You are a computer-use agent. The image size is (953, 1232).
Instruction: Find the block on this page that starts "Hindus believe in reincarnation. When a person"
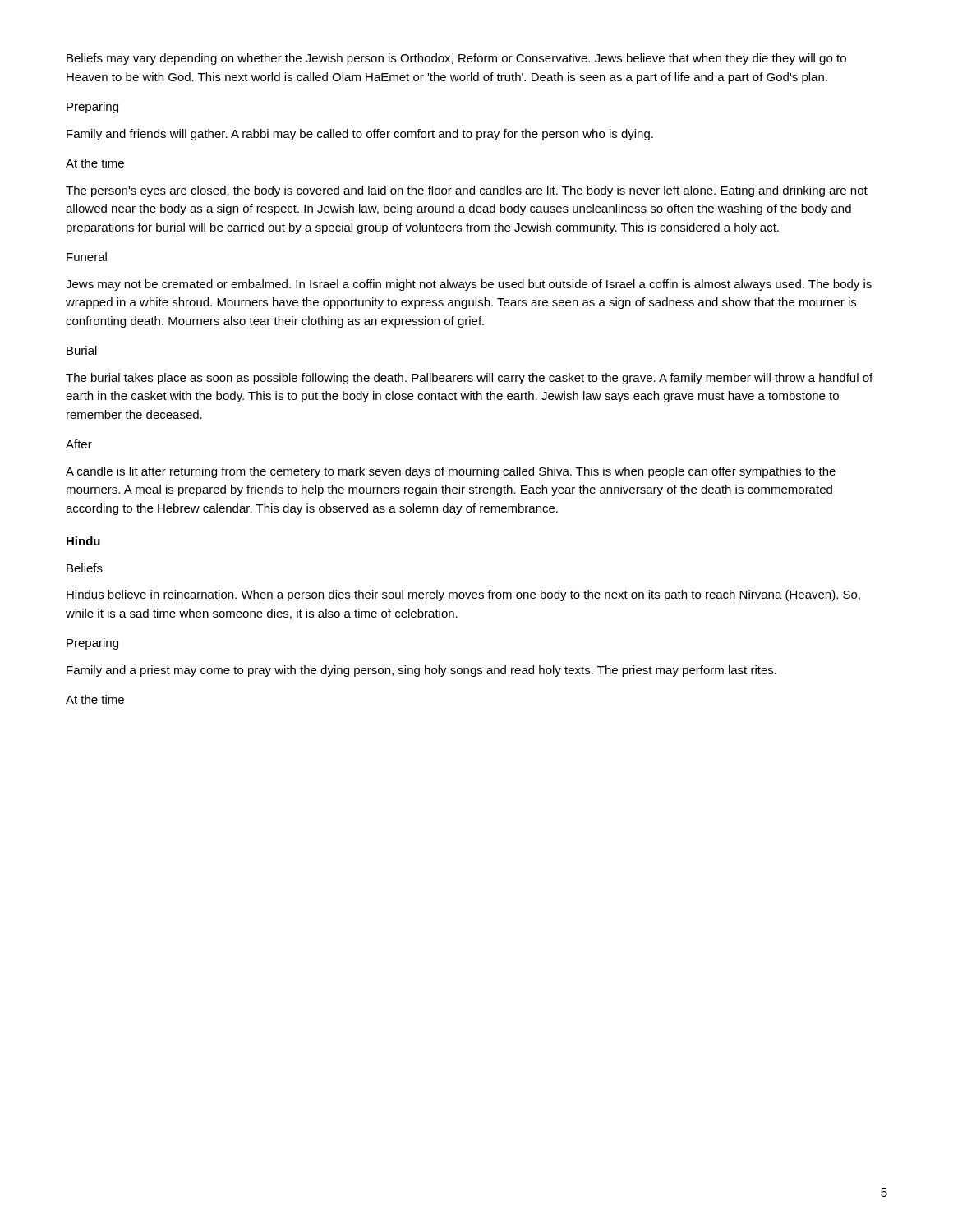pos(463,603)
